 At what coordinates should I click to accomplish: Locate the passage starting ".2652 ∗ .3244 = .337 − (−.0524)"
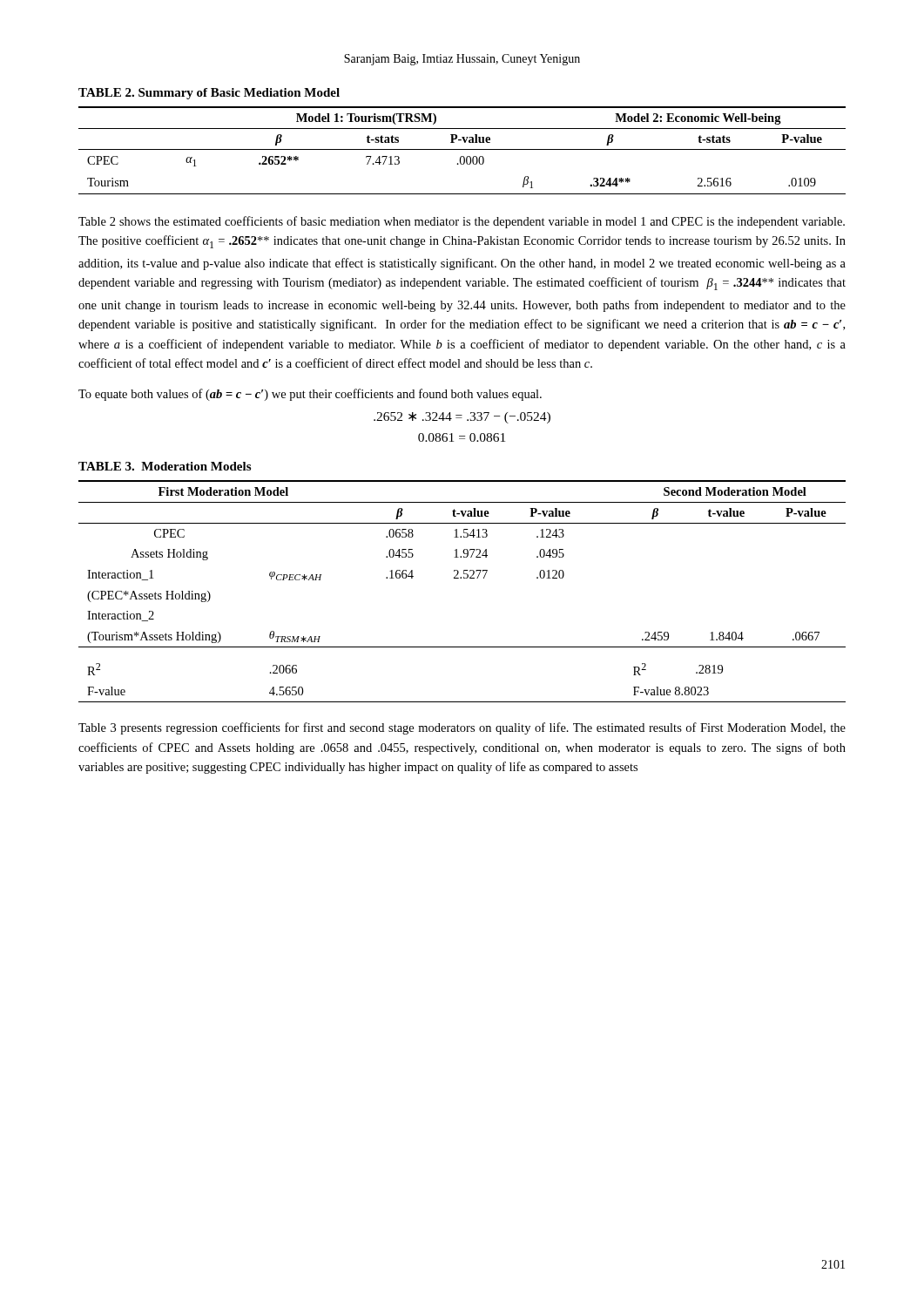[x=462, y=416]
